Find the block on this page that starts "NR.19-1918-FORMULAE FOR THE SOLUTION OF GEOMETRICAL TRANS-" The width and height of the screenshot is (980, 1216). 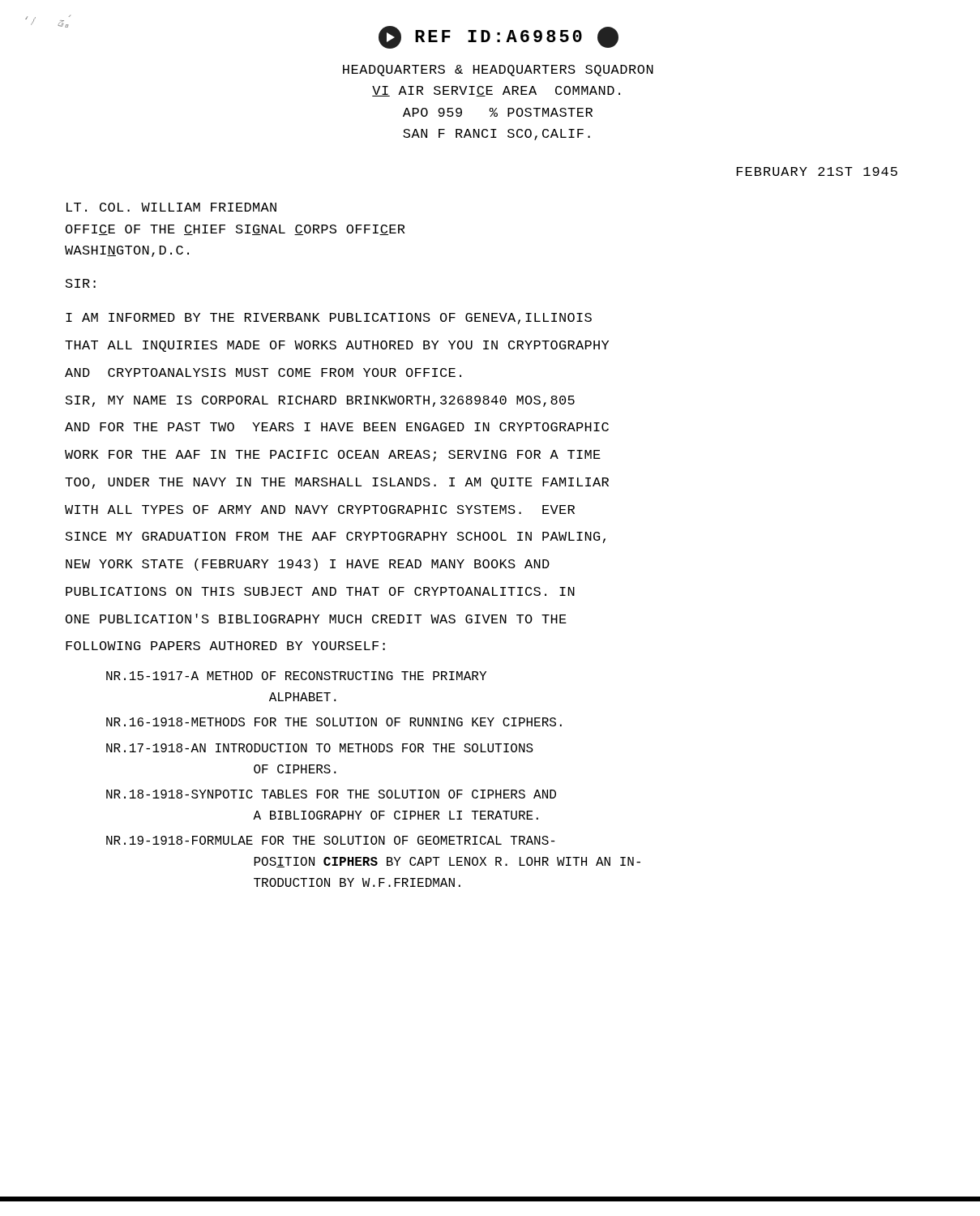click(374, 862)
